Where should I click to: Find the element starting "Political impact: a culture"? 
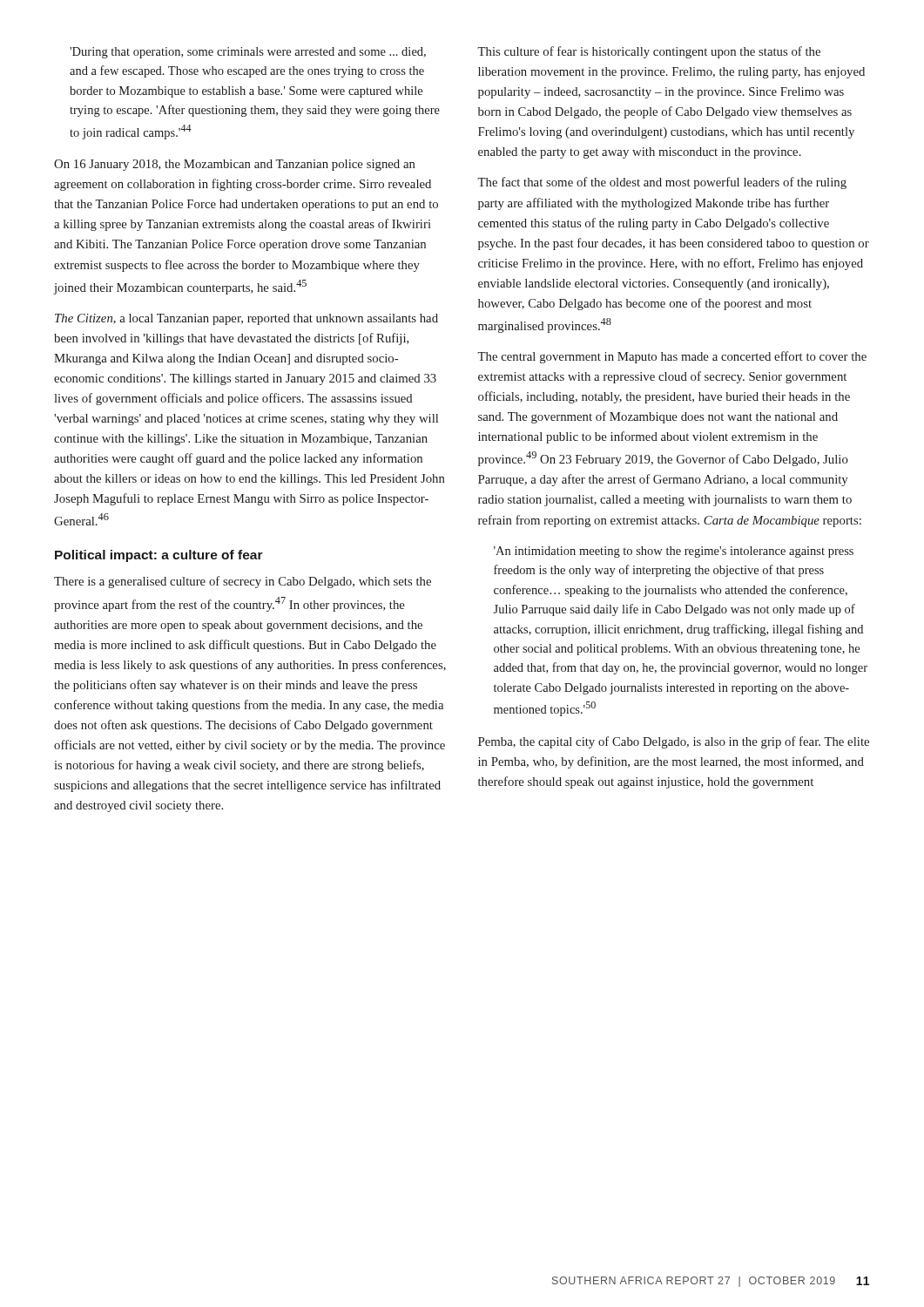pos(250,555)
